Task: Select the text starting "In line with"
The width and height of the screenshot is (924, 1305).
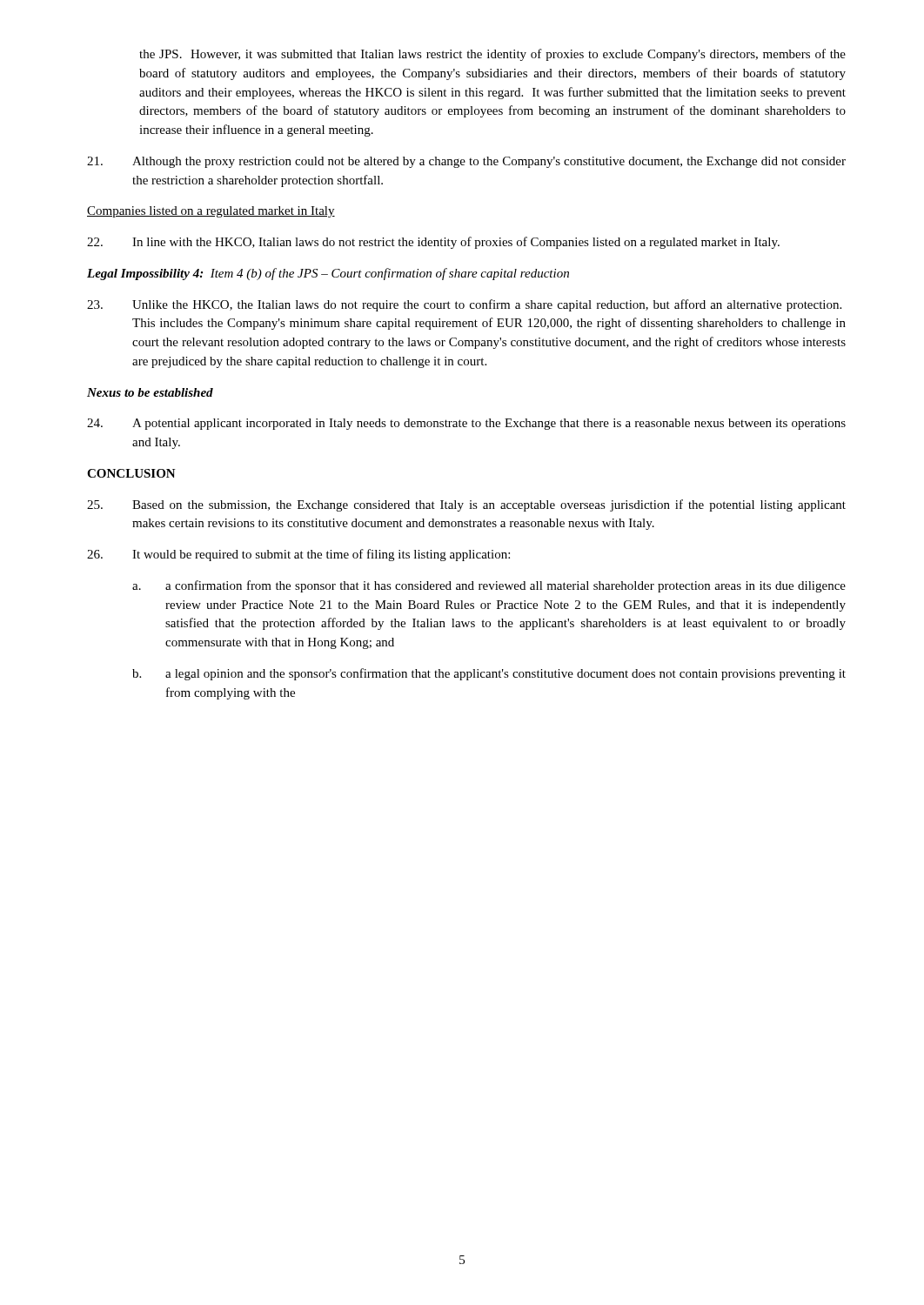Action: pyautogui.click(x=466, y=243)
